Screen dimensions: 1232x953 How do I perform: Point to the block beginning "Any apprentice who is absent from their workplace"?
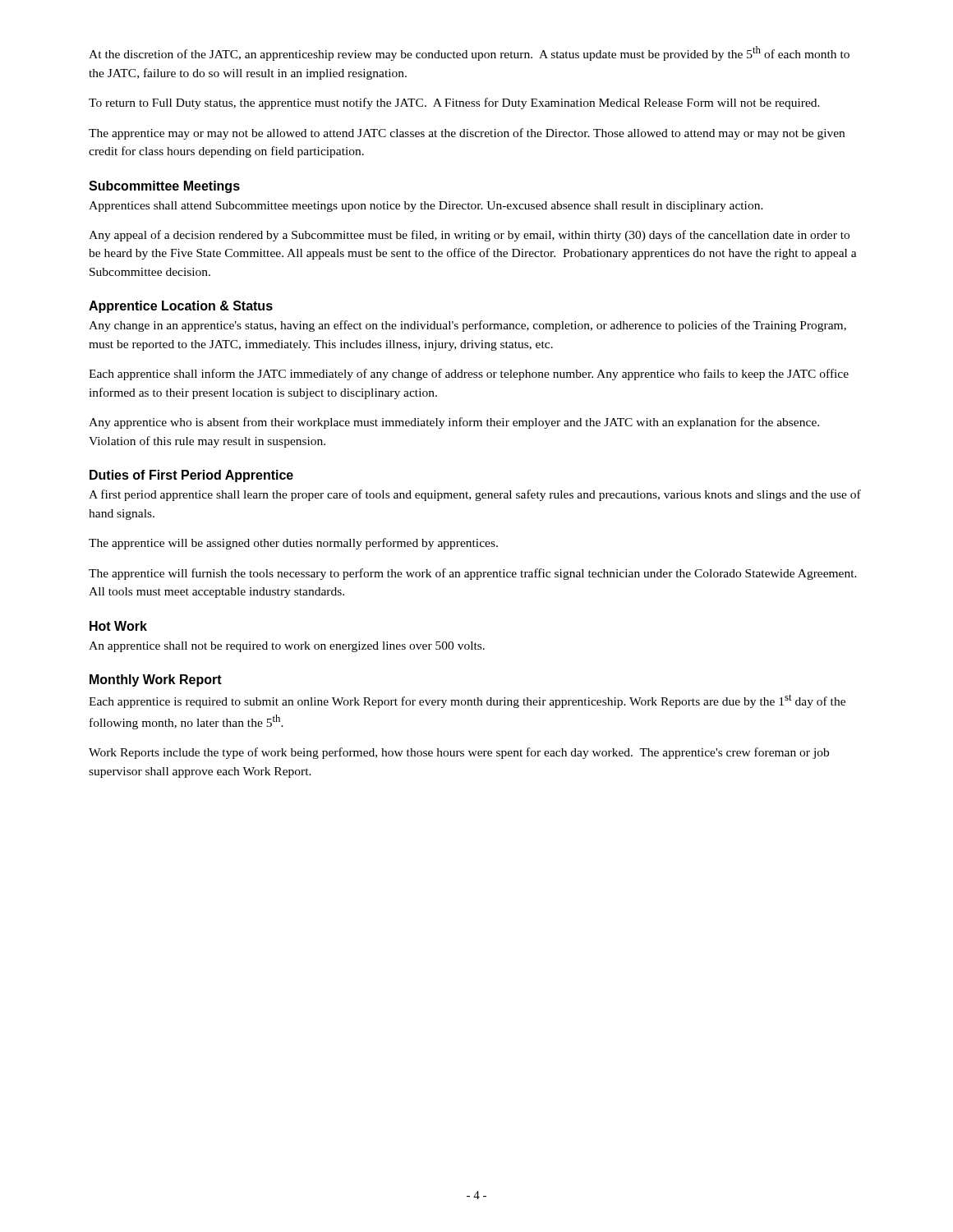coord(454,431)
